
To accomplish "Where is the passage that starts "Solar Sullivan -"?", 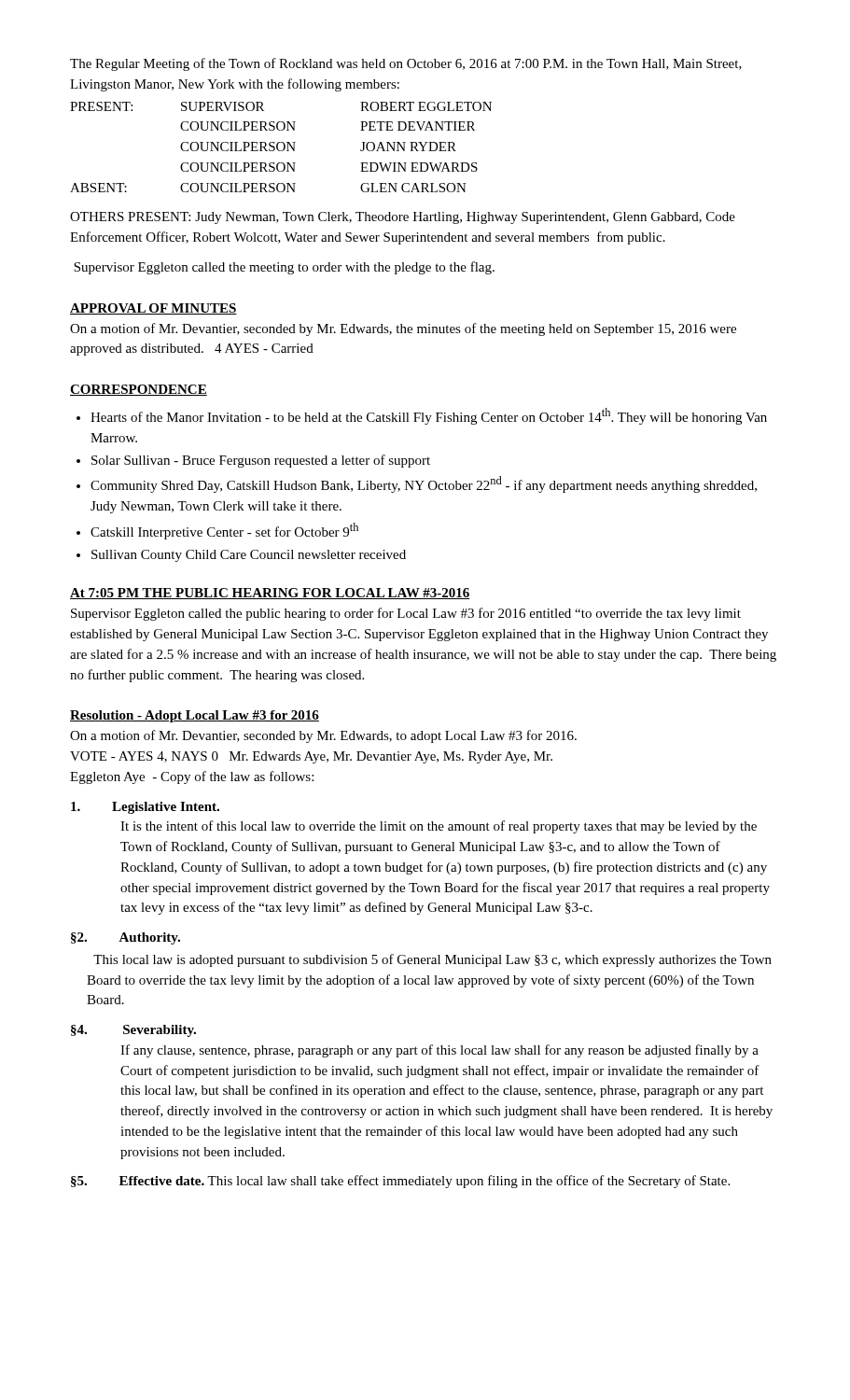I will click(x=260, y=460).
